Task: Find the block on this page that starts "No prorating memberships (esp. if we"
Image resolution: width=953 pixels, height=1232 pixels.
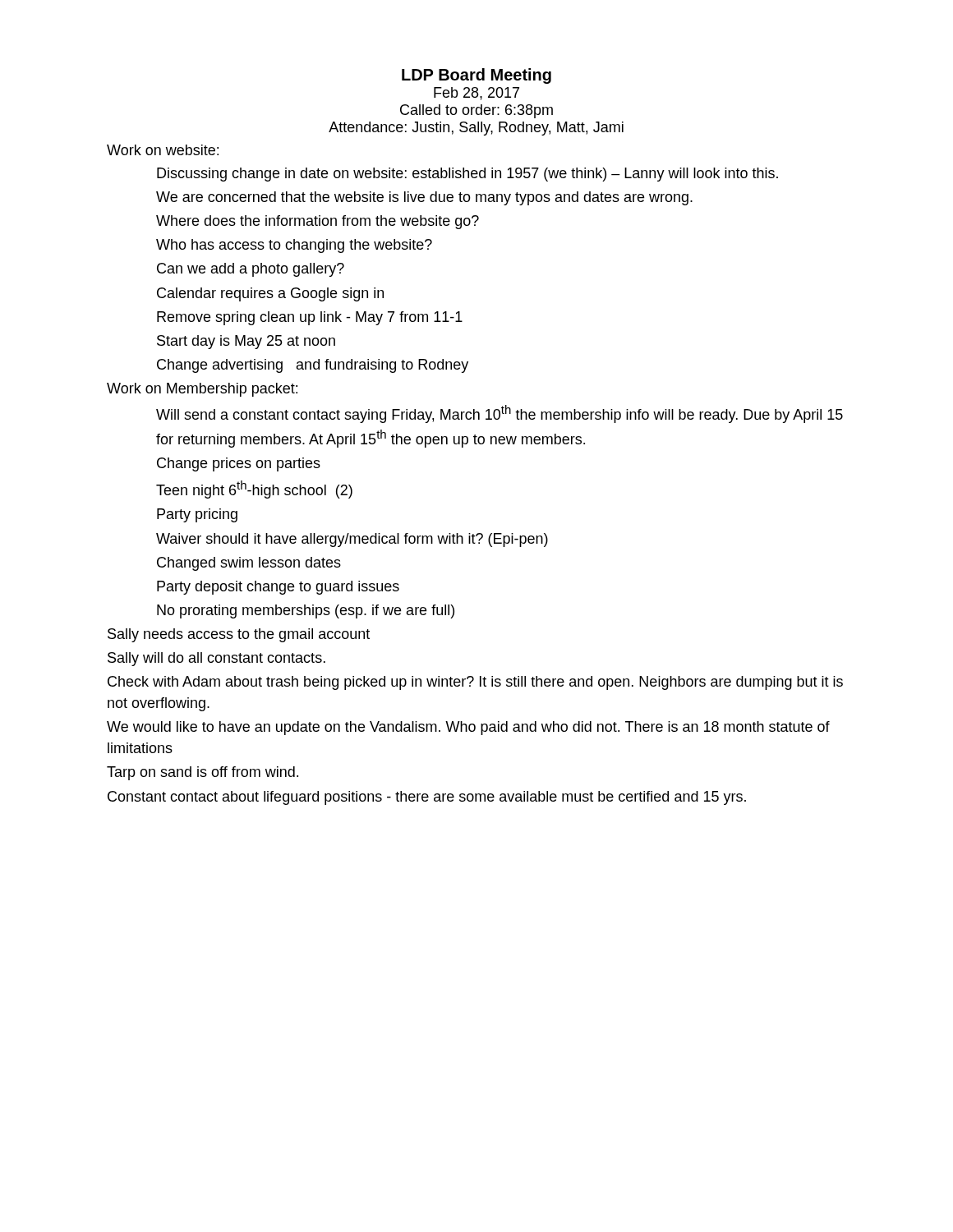Action: coord(306,611)
